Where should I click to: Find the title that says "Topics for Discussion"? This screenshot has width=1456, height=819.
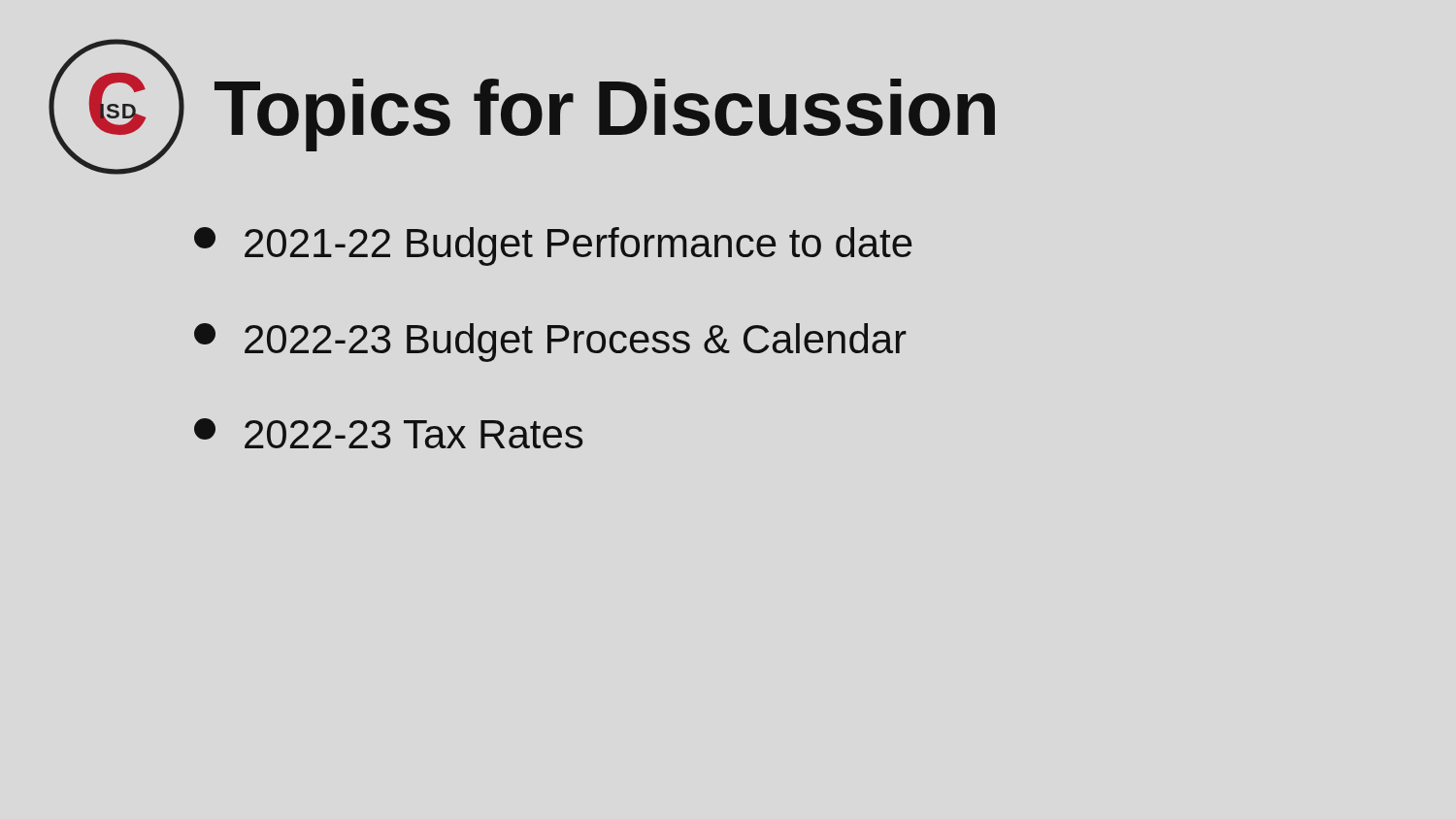click(606, 109)
